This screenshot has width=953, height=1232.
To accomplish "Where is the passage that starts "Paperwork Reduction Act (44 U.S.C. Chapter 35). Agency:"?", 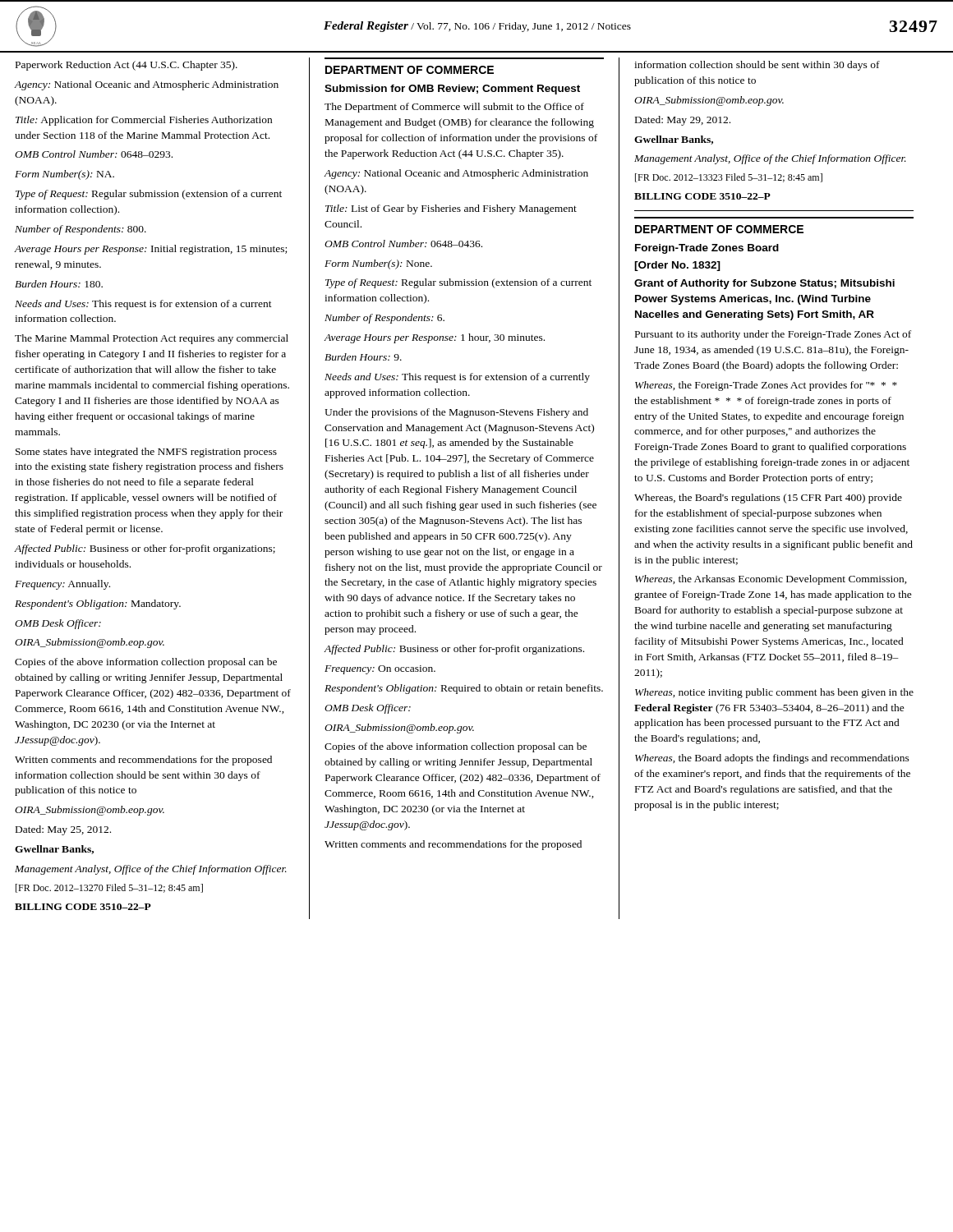I will point(154,486).
